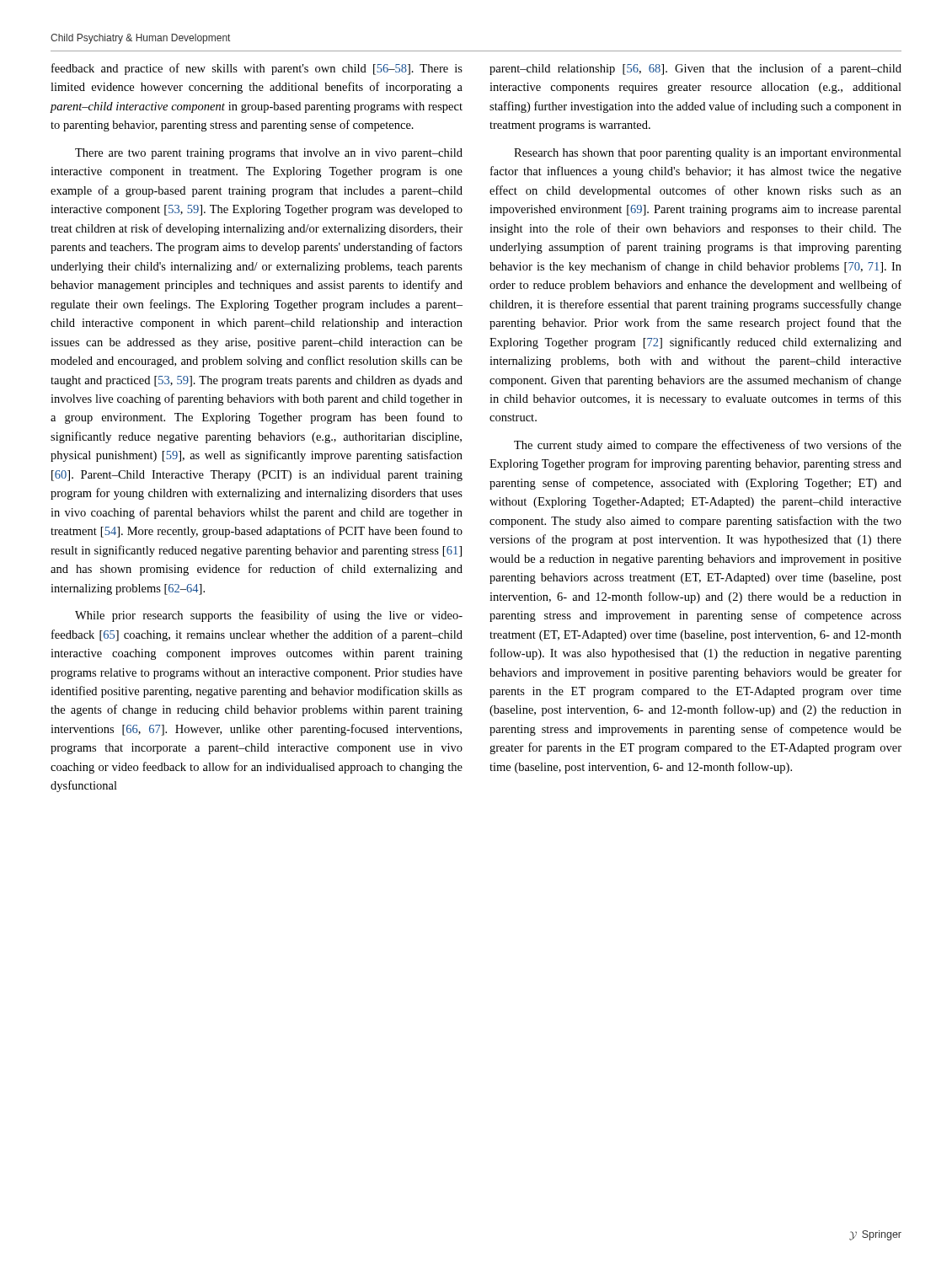Find the region starting "parent–child relationship [56,"
952x1264 pixels.
pyautogui.click(x=695, y=69)
